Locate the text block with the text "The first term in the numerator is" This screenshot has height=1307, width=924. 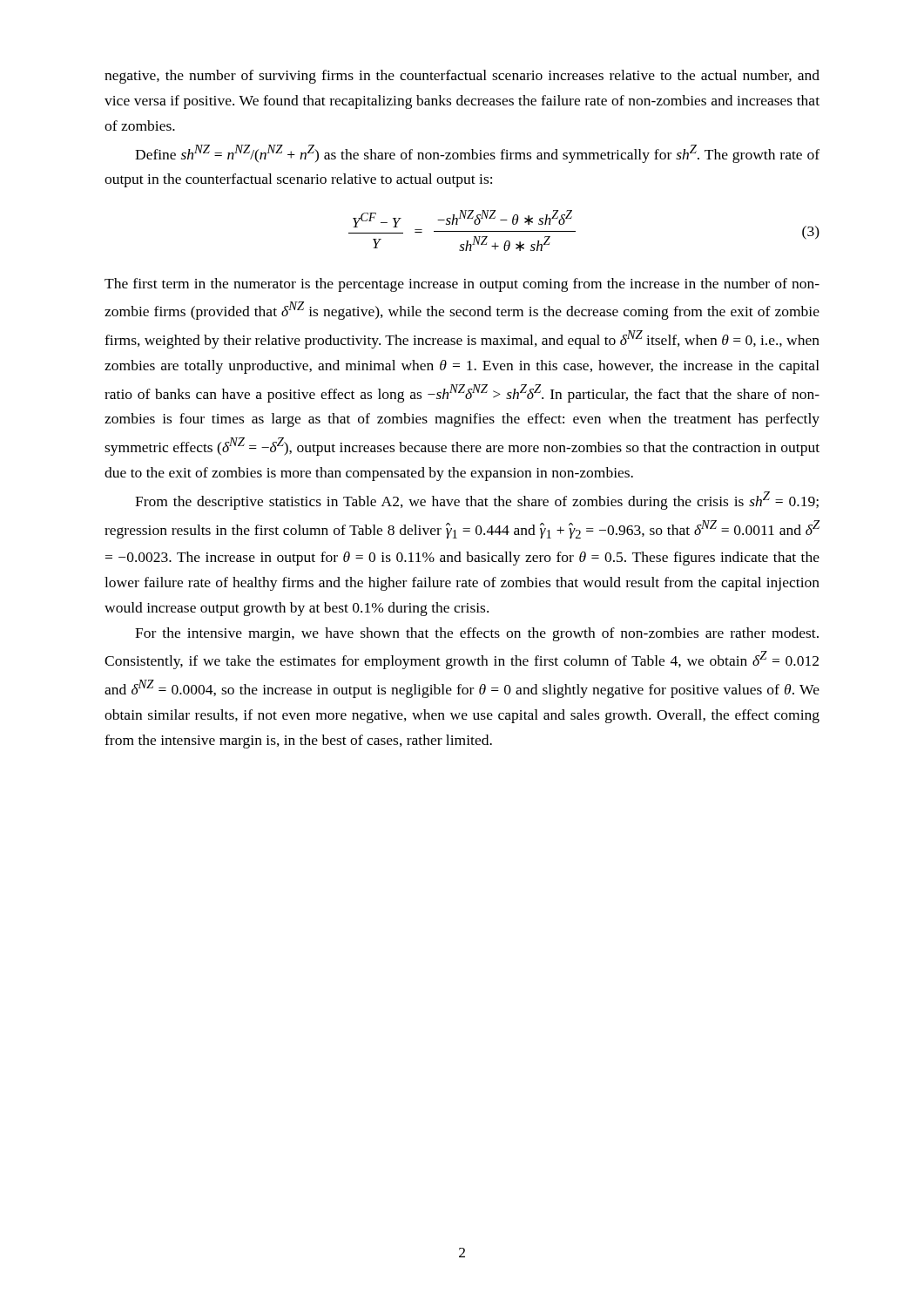[462, 378]
